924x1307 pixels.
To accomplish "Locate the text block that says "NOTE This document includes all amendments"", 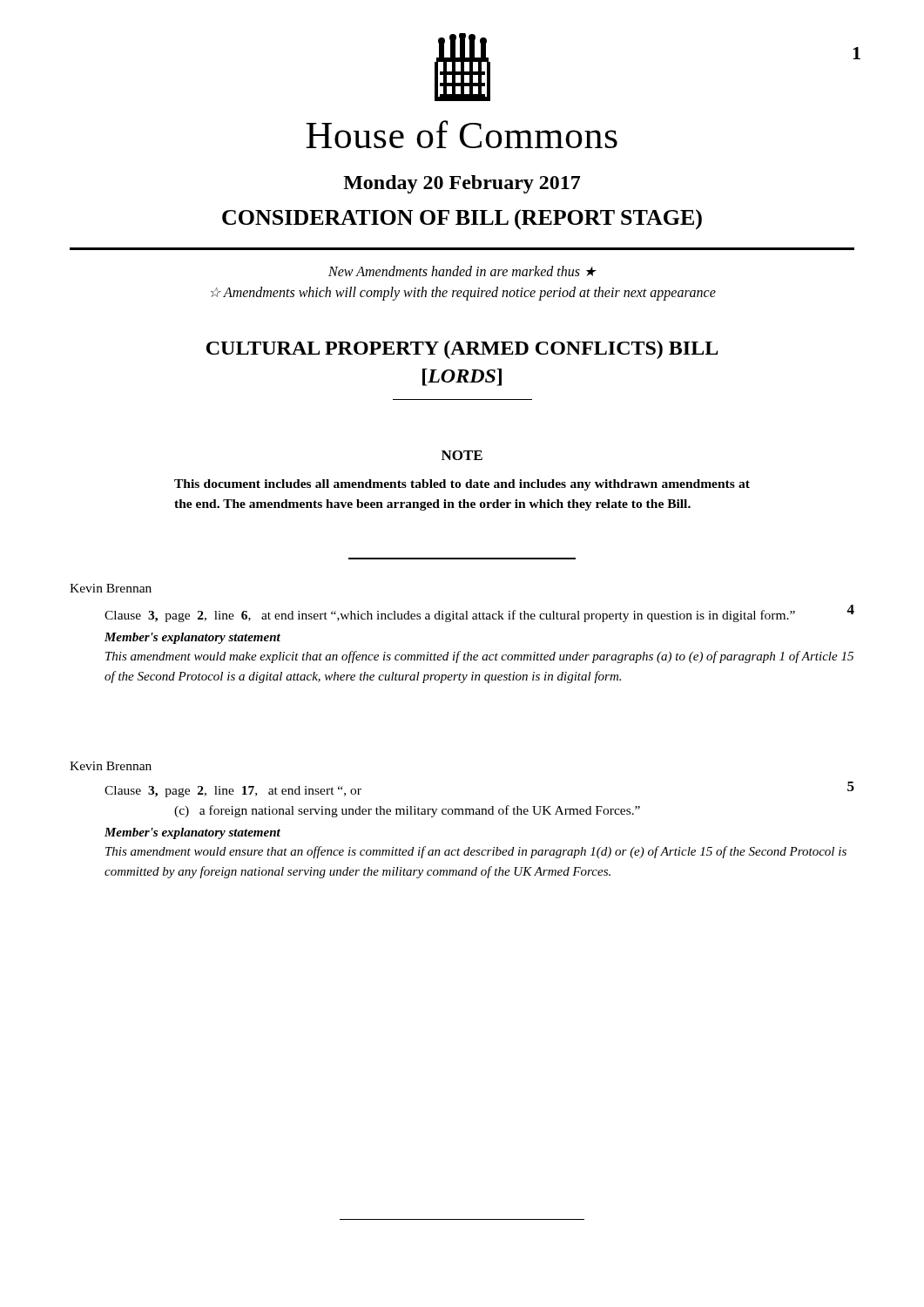I will click(462, 480).
